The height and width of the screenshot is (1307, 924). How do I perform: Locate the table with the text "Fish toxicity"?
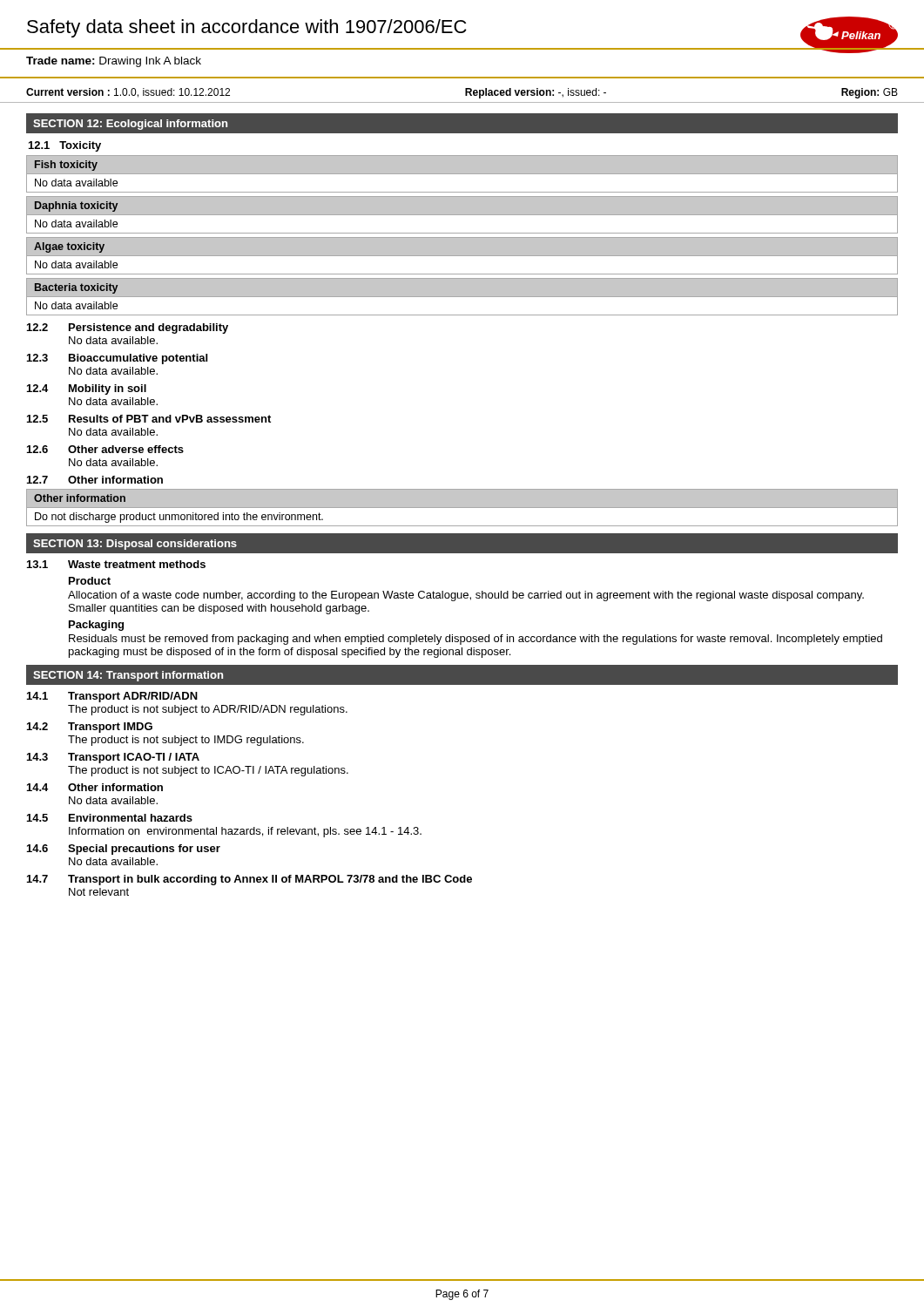(x=462, y=174)
